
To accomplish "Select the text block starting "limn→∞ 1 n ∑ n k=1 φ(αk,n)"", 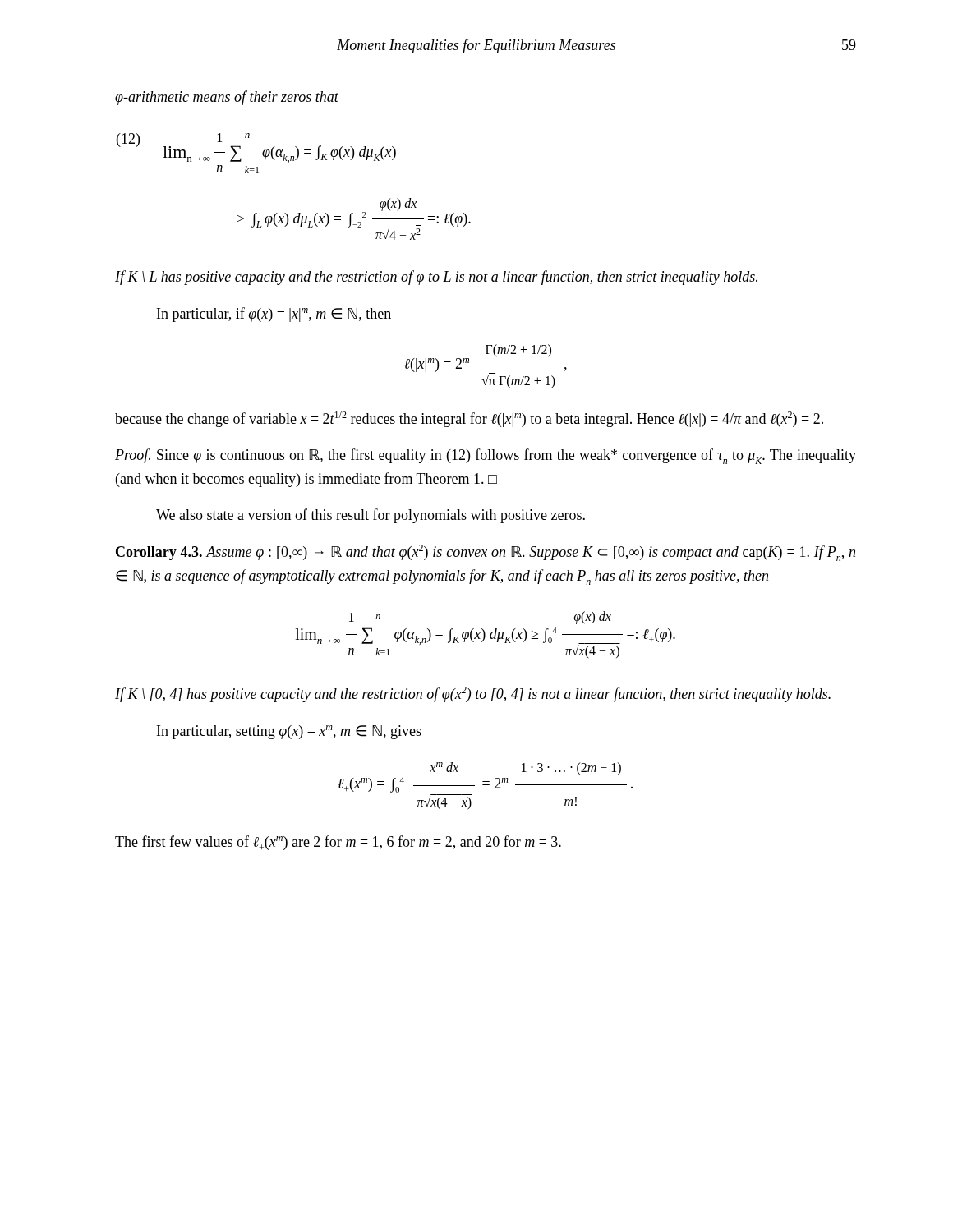I will point(486,634).
